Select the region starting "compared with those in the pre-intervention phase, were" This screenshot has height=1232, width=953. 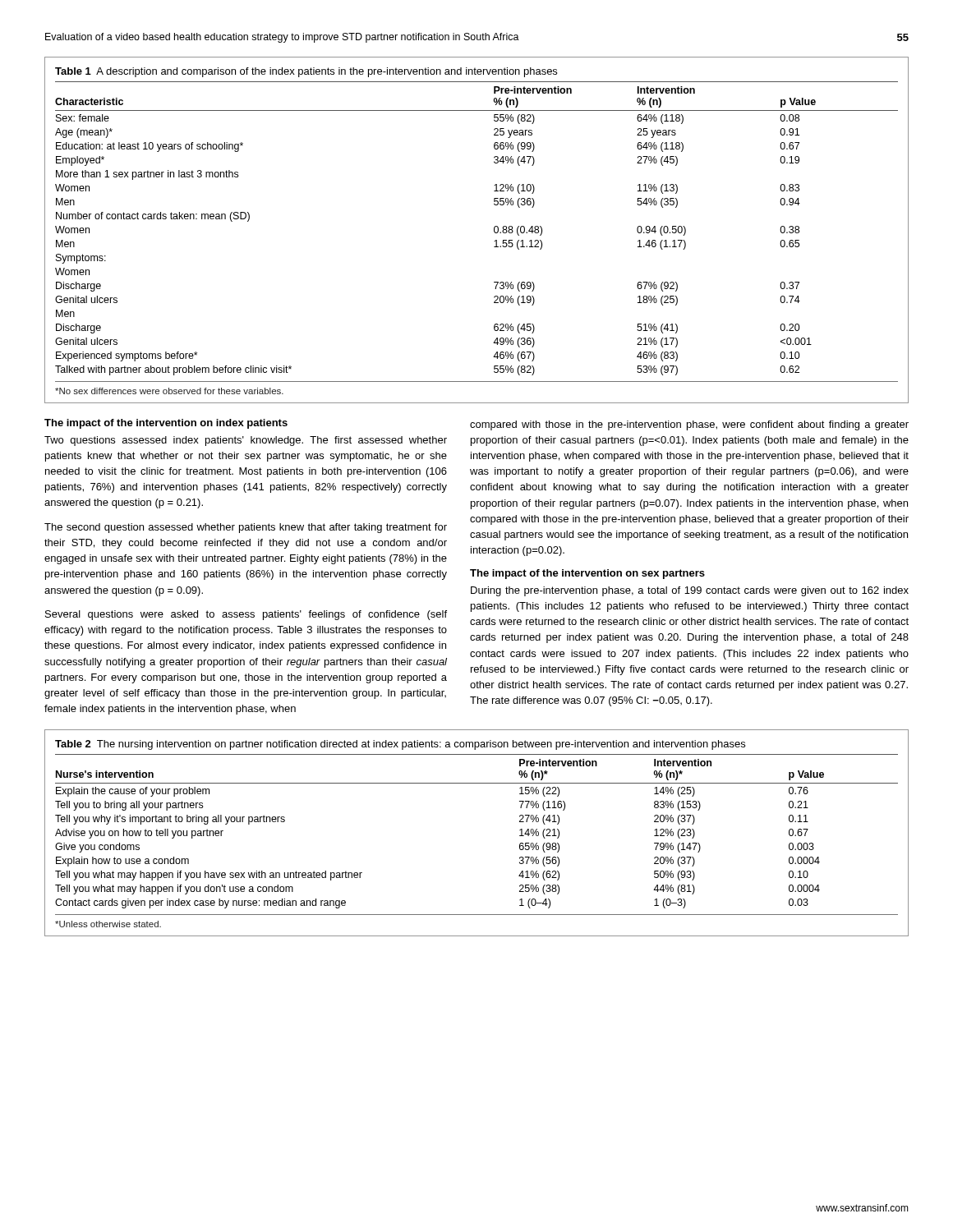[689, 487]
